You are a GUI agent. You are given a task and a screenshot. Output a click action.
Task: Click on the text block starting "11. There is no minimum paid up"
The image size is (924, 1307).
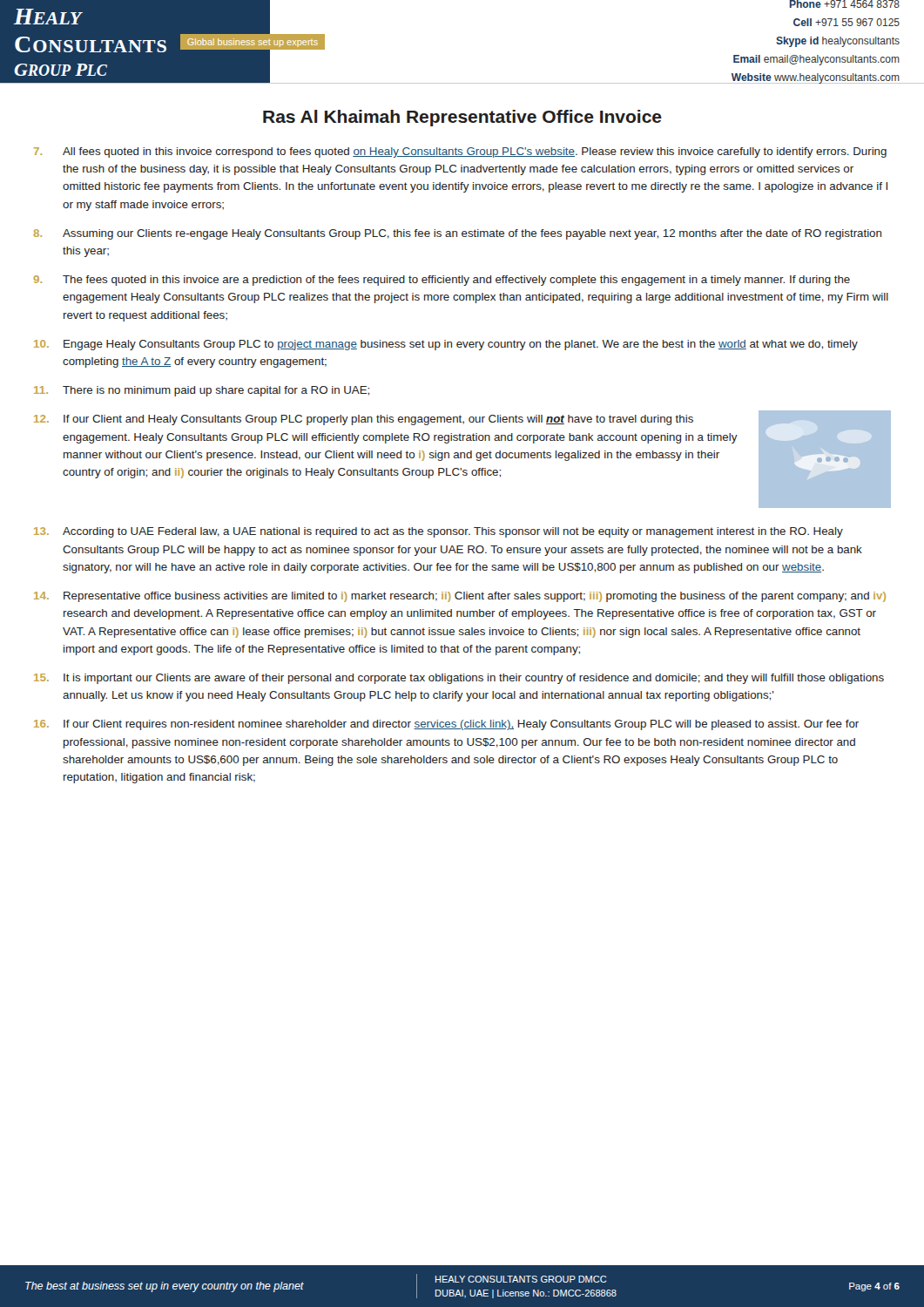point(202,391)
